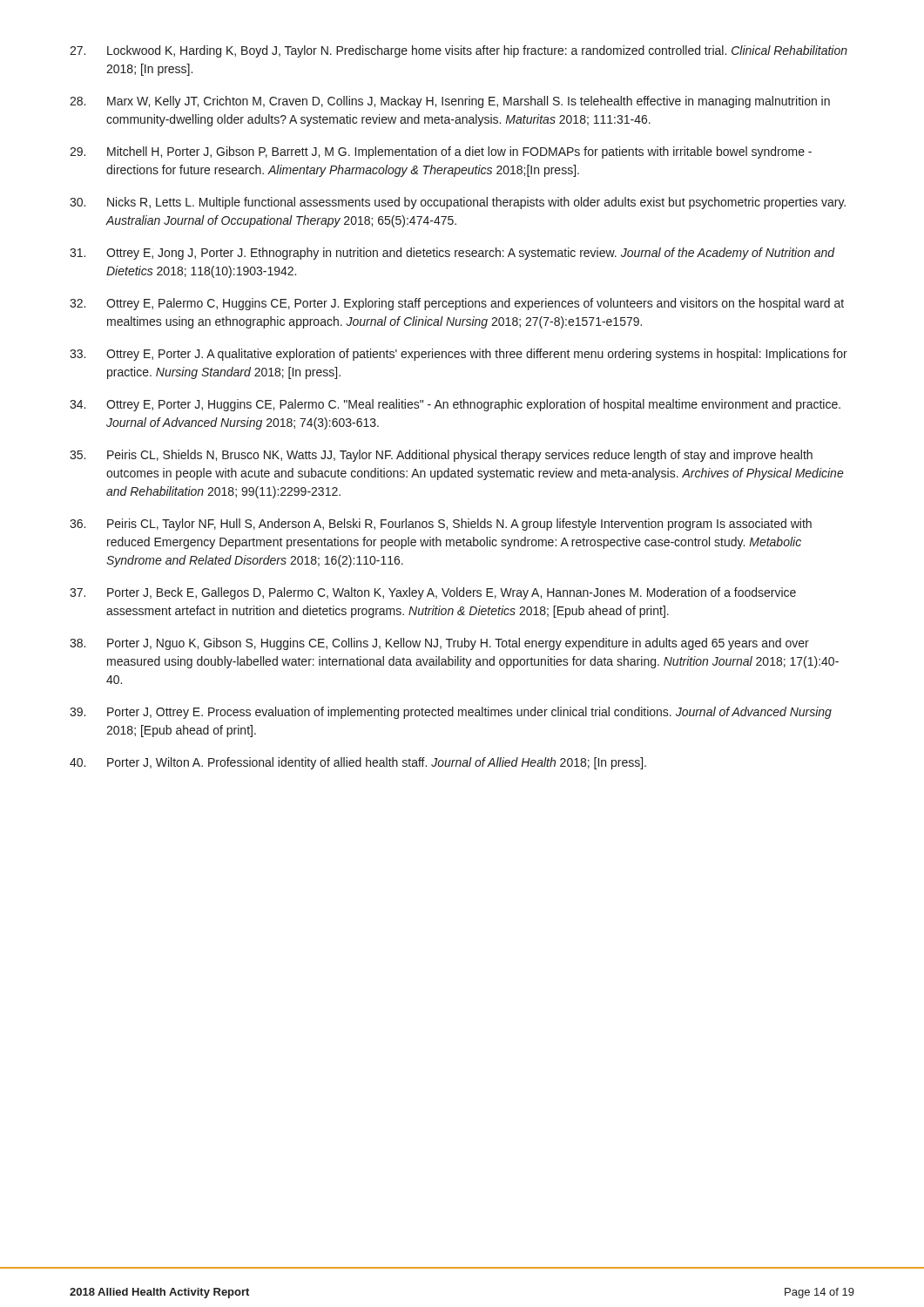Find the list item with the text "32. Ottrey E, Palermo C,"
The width and height of the screenshot is (924, 1307).
pos(462,313)
